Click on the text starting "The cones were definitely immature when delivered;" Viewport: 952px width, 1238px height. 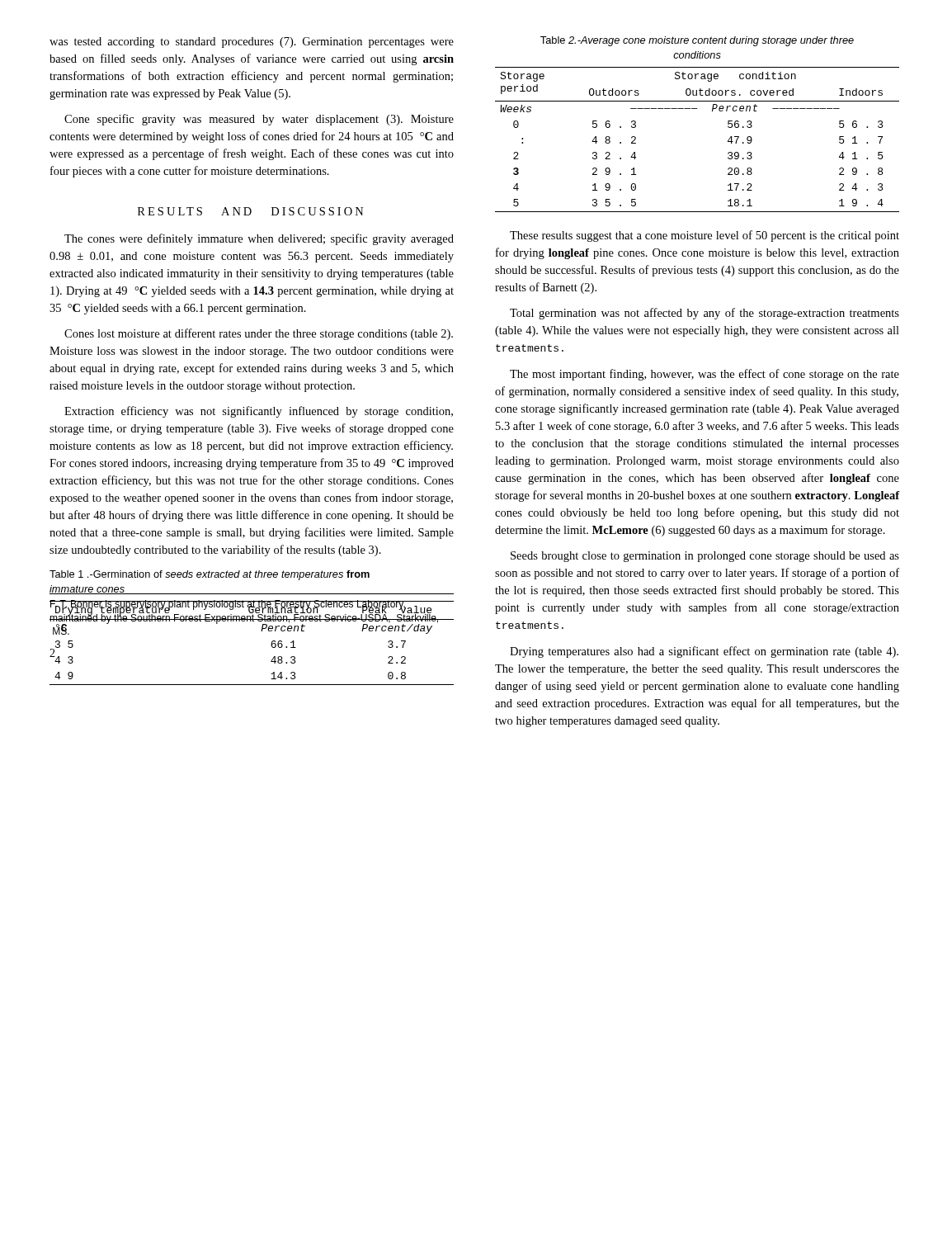click(x=252, y=395)
